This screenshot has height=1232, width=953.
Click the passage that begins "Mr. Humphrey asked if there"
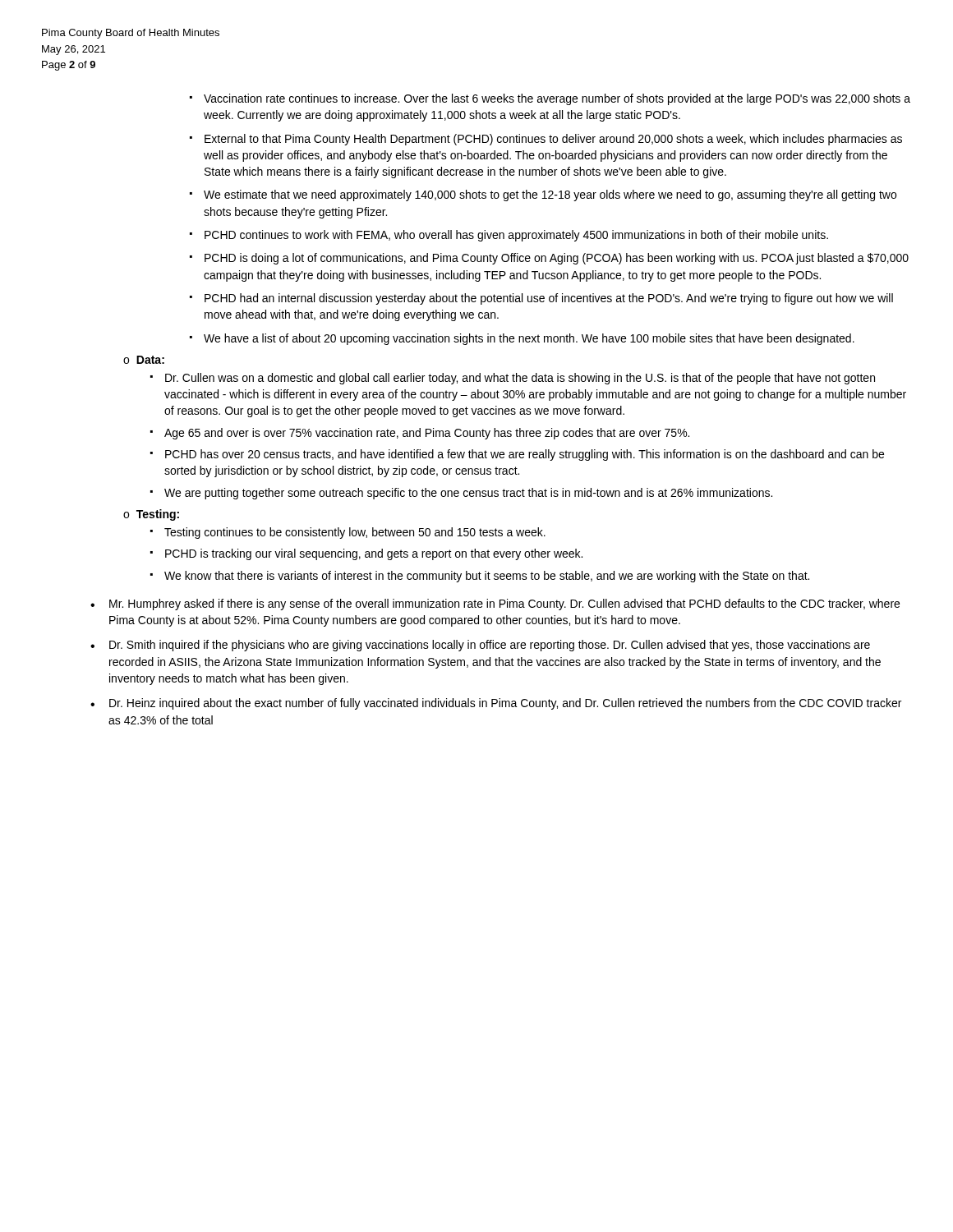pyautogui.click(x=504, y=612)
